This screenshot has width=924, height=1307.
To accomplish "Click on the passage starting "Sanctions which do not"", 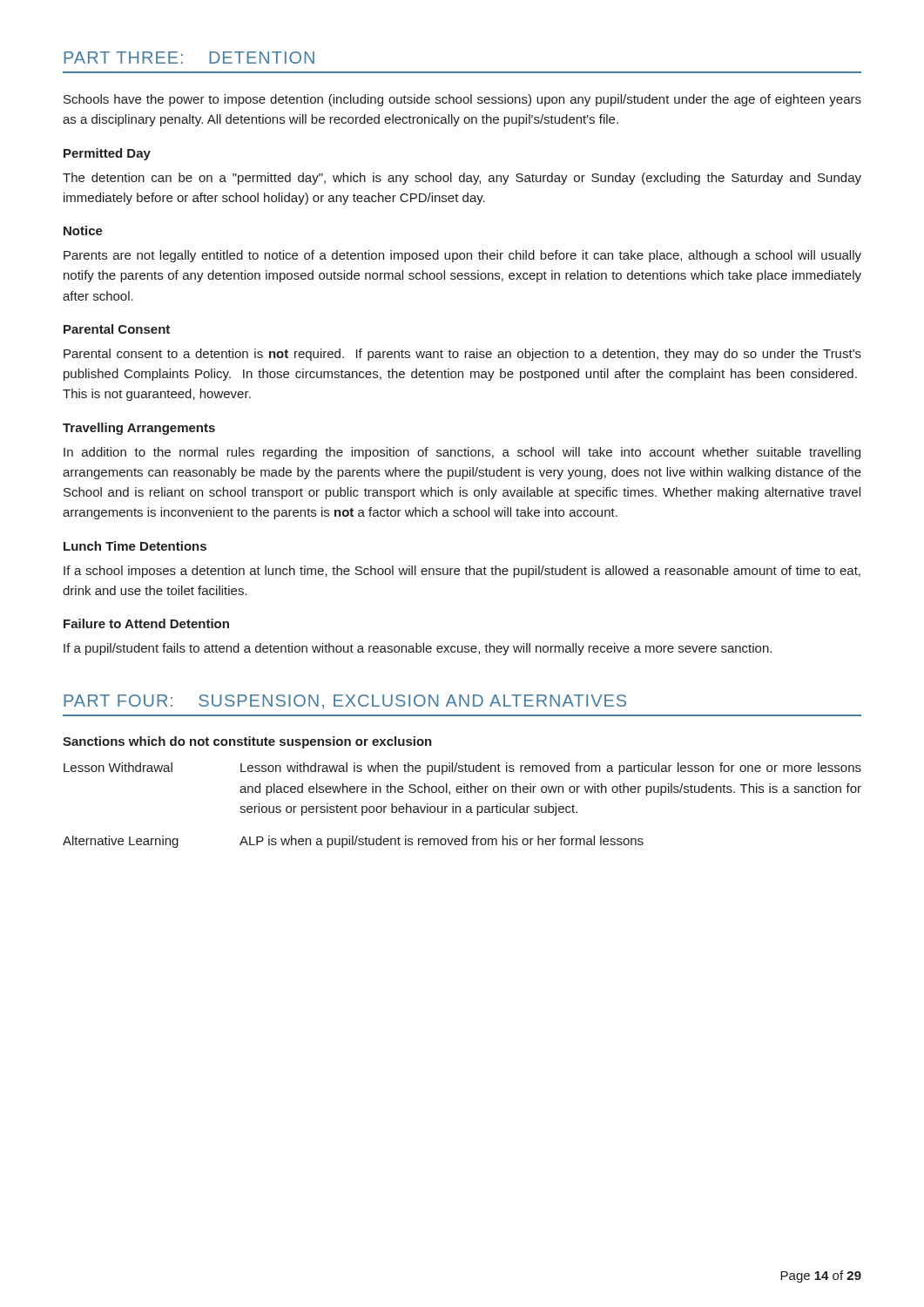I will [x=247, y=741].
